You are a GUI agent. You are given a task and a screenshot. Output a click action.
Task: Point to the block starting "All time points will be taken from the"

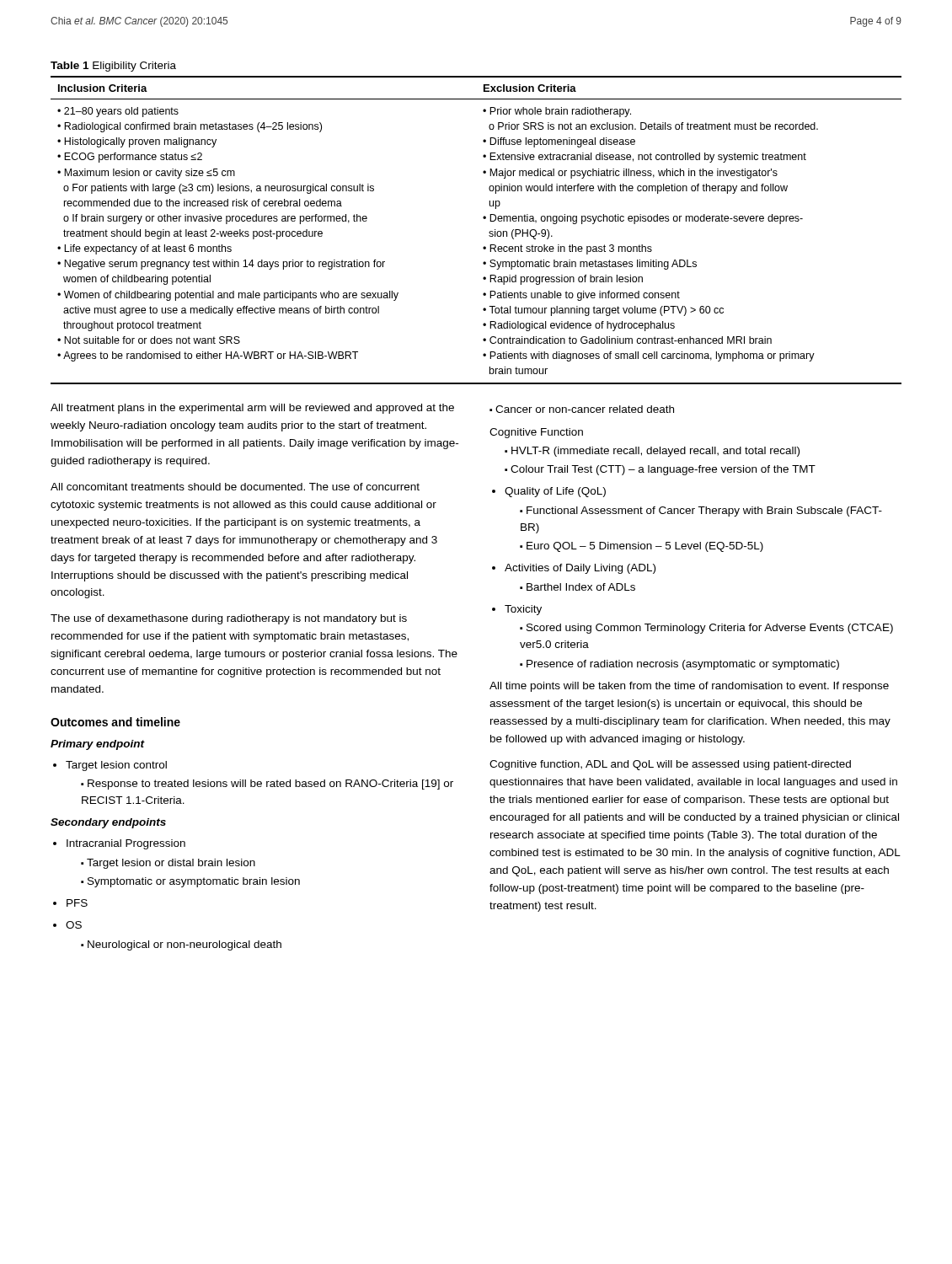(695, 713)
